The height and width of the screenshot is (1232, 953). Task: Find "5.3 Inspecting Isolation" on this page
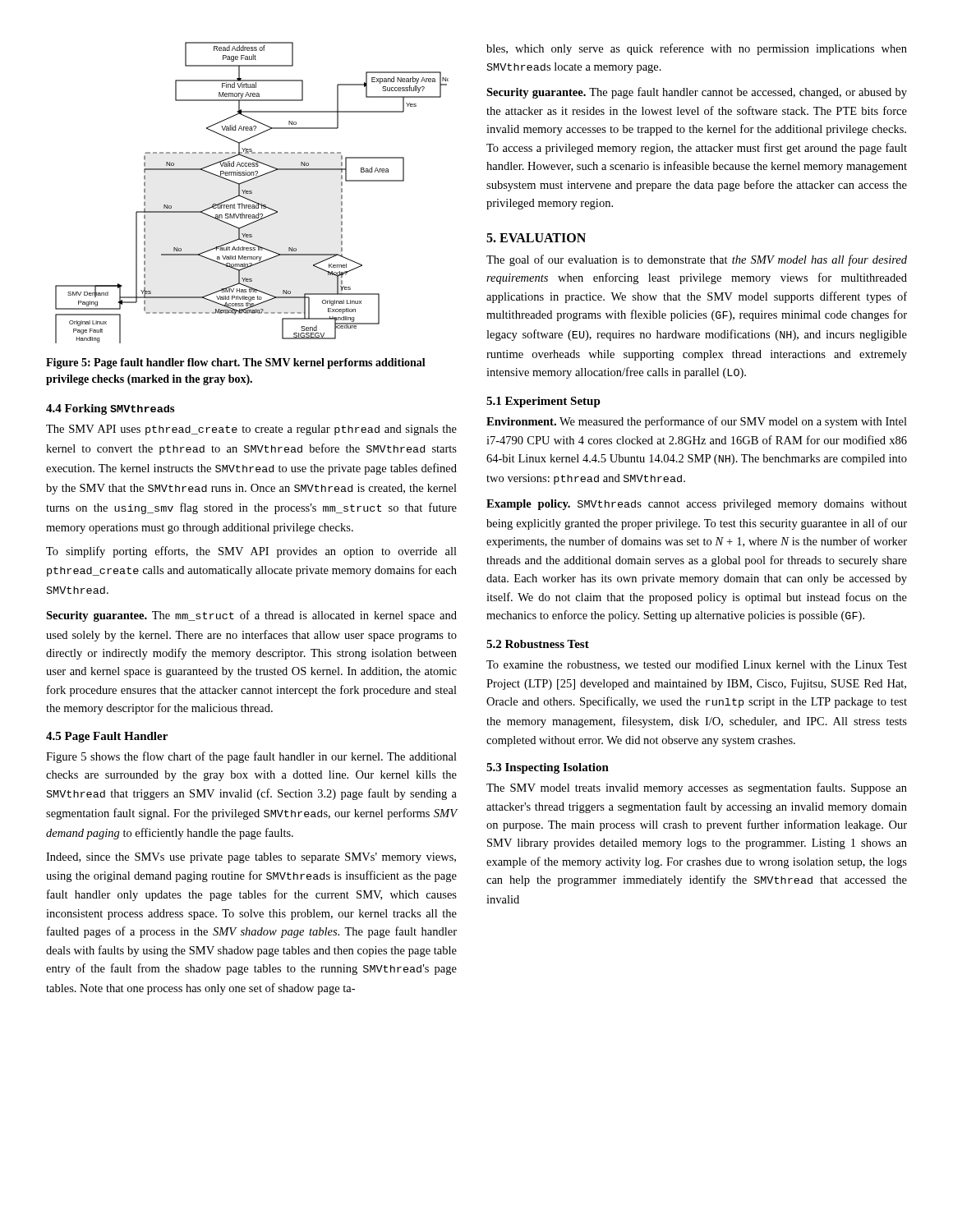tap(547, 767)
